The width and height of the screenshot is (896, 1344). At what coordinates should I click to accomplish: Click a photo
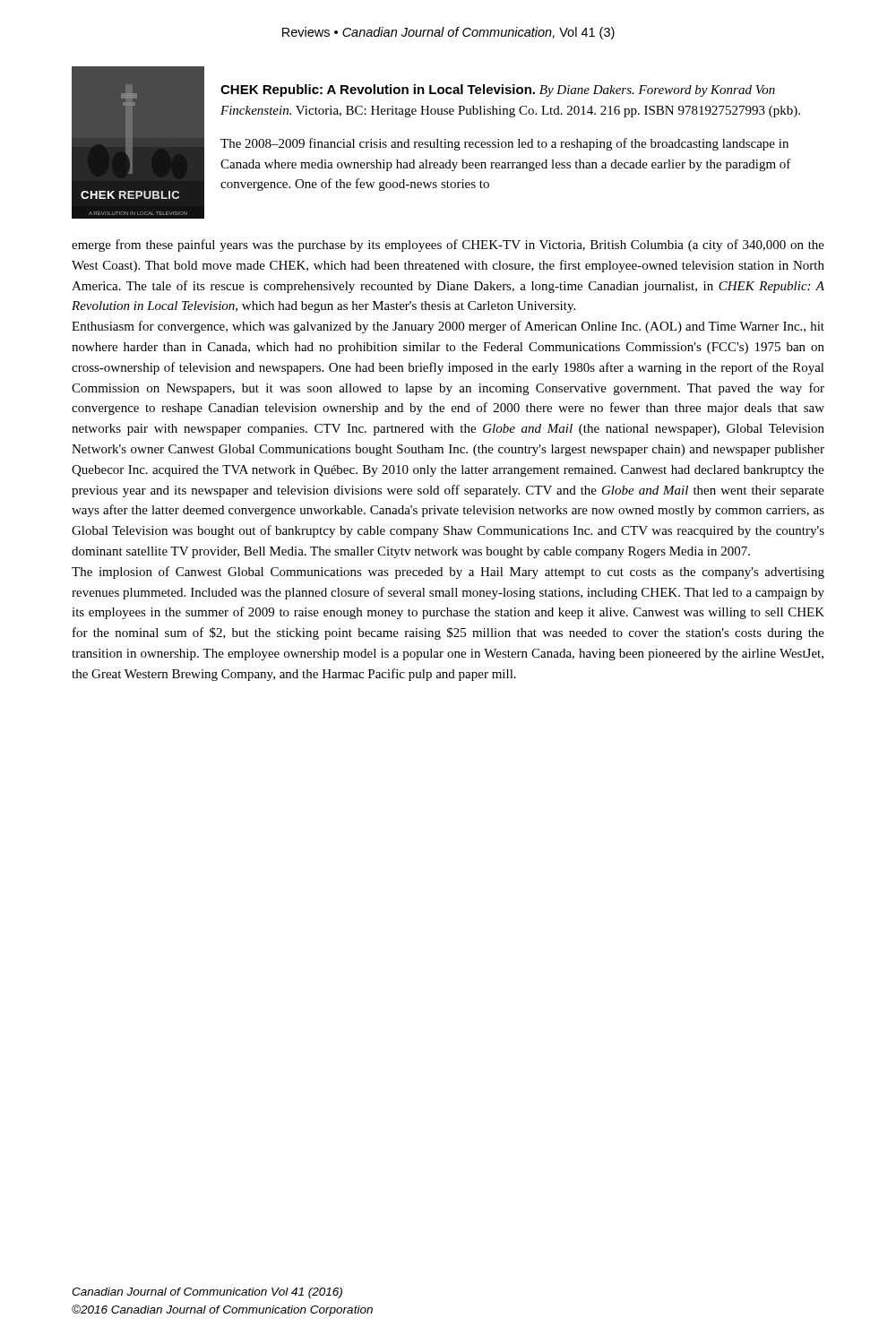click(x=138, y=144)
